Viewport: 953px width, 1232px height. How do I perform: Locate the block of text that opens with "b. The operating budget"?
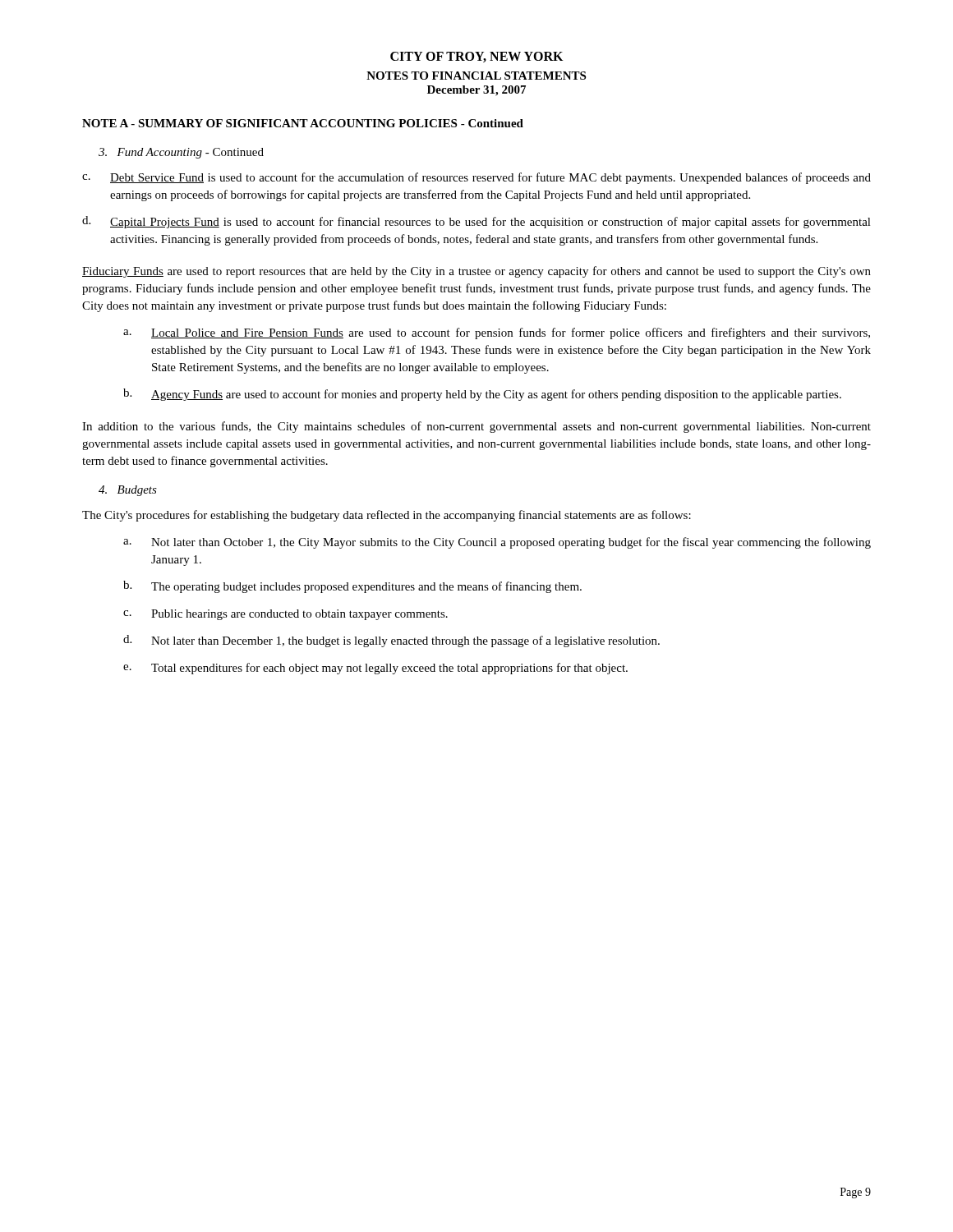[497, 587]
